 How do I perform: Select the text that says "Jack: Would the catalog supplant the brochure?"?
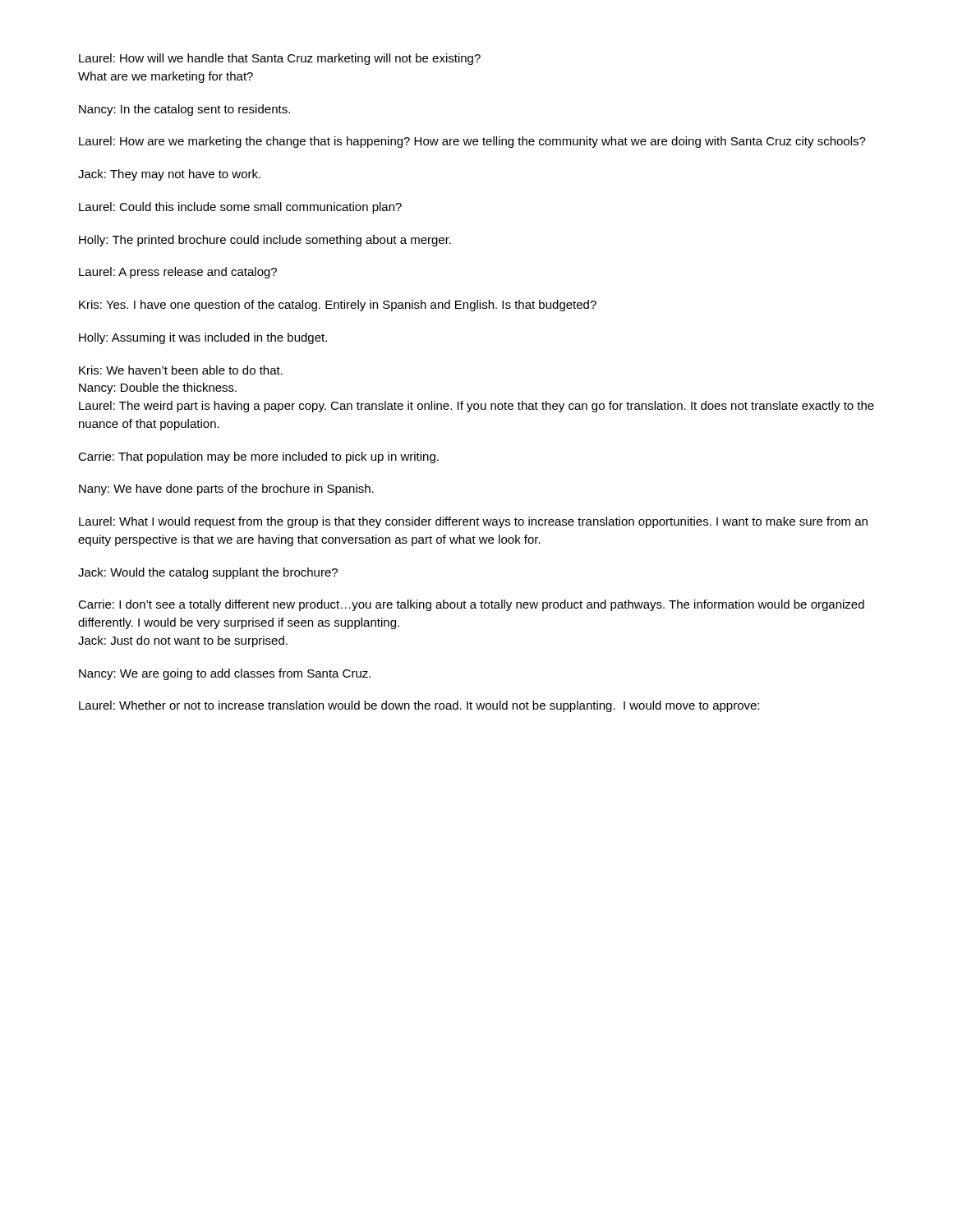(208, 572)
